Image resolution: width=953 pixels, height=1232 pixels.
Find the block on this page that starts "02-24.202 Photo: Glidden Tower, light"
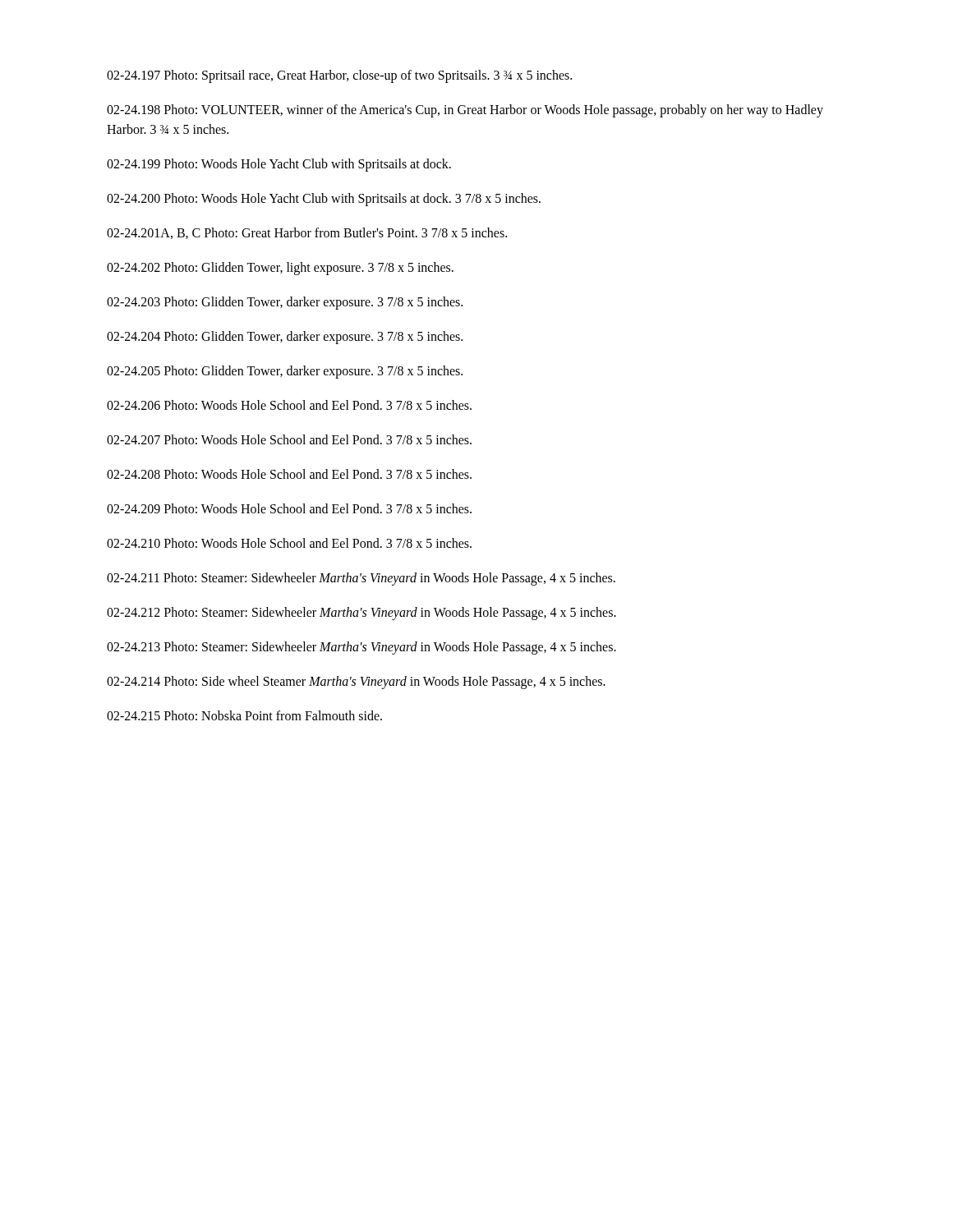[x=280, y=267]
